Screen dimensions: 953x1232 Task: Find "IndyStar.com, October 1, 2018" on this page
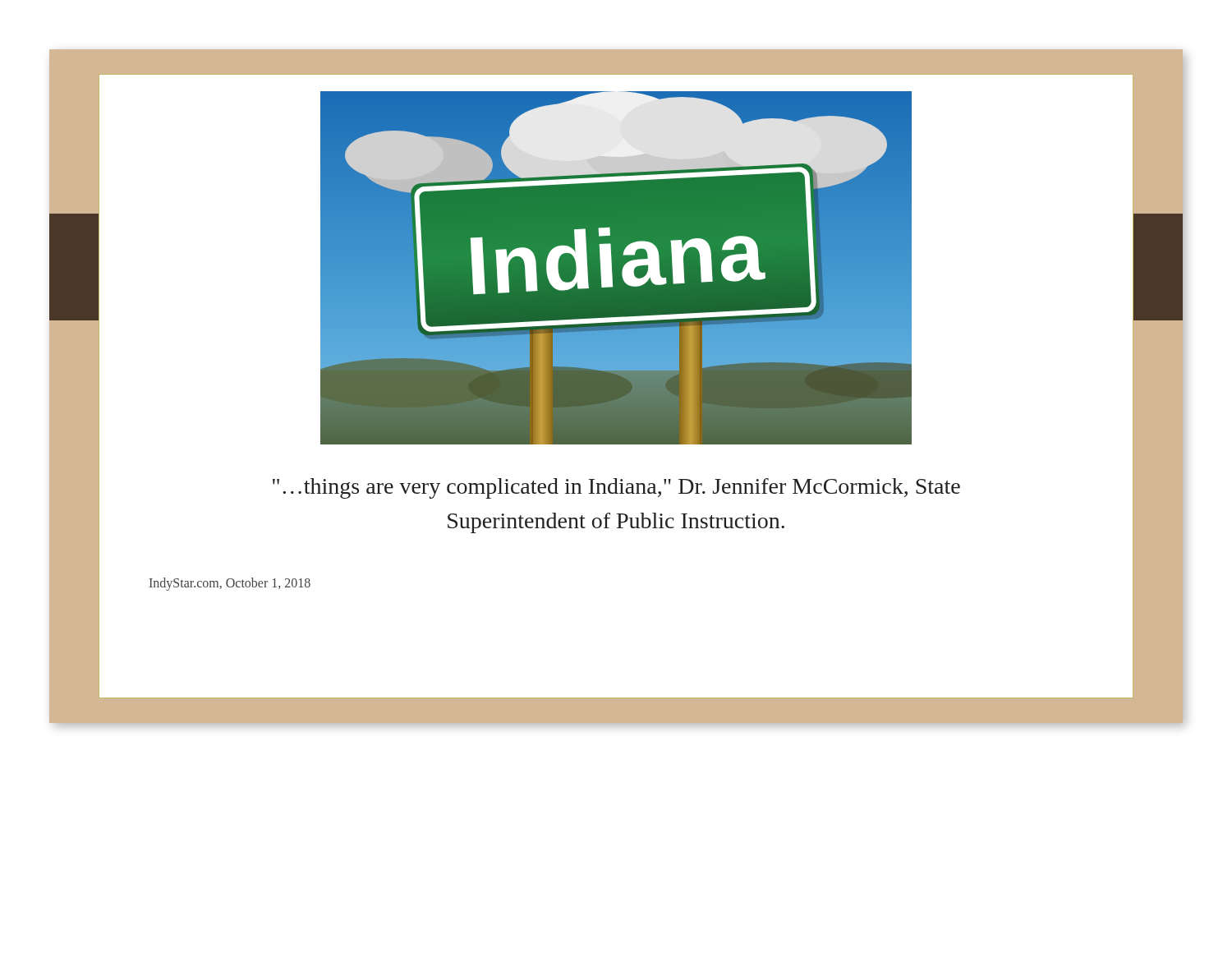[x=230, y=583]
